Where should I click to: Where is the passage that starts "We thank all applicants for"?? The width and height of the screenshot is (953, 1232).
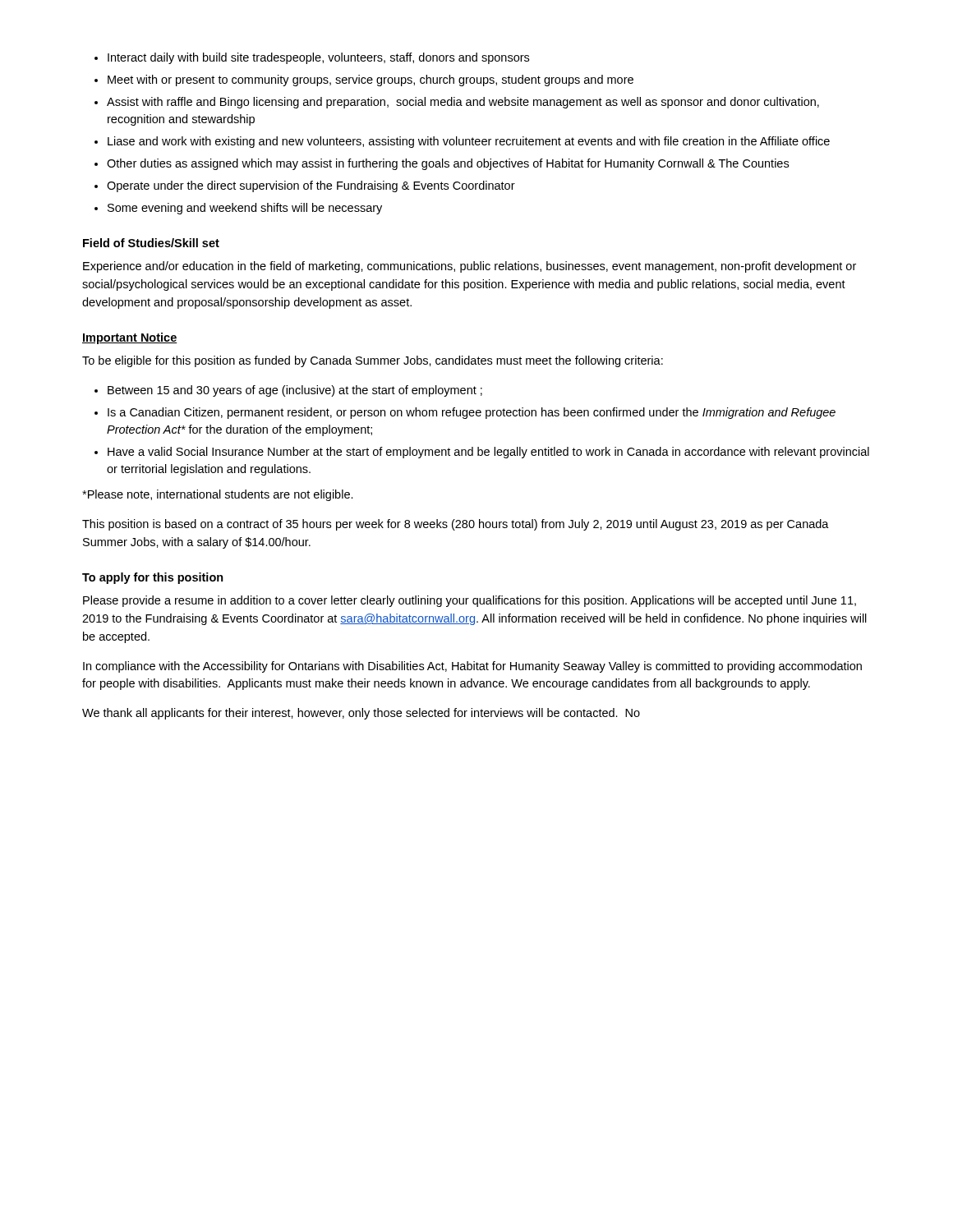[361, 713]
